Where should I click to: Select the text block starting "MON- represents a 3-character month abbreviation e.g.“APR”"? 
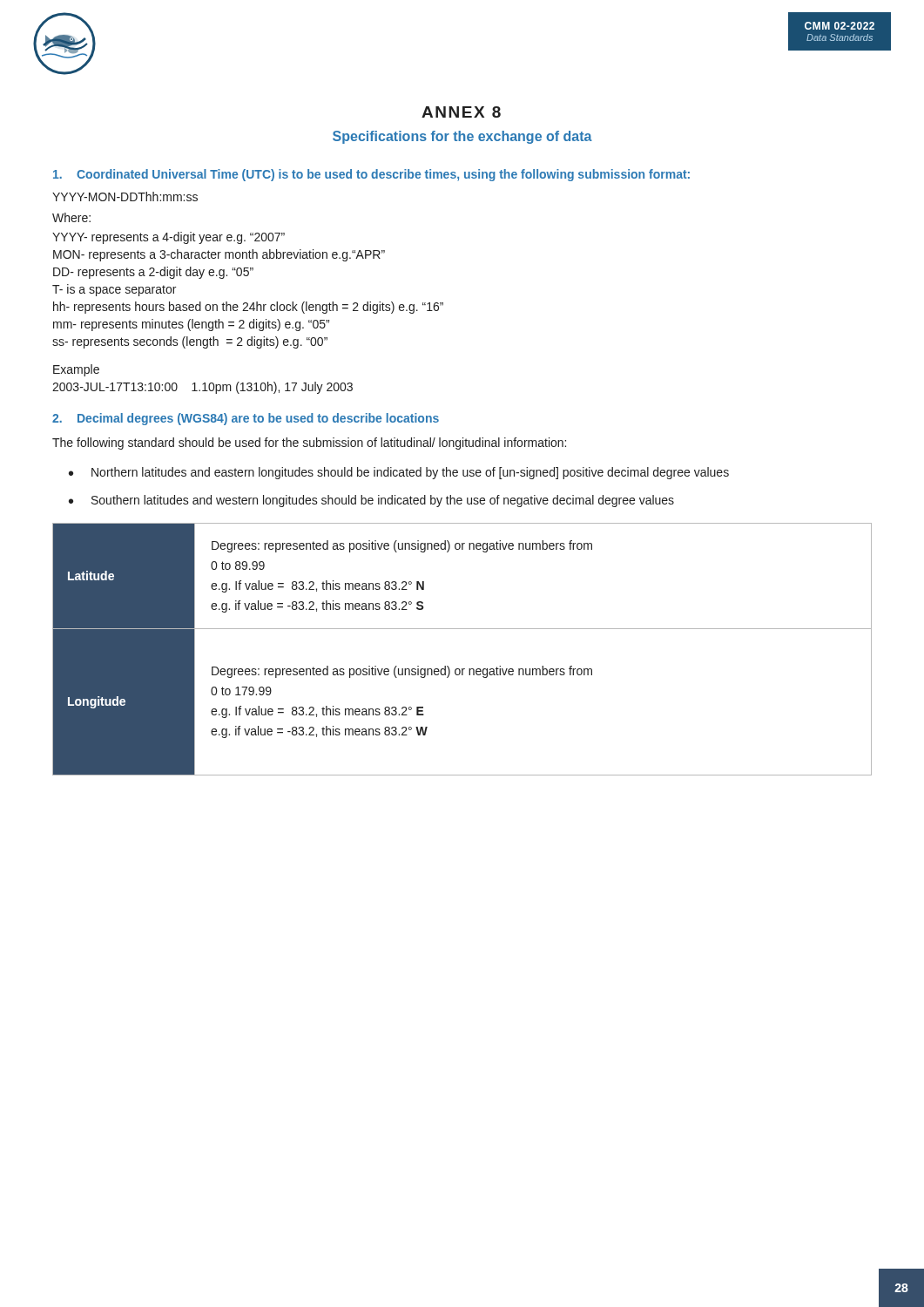(219, 254)
